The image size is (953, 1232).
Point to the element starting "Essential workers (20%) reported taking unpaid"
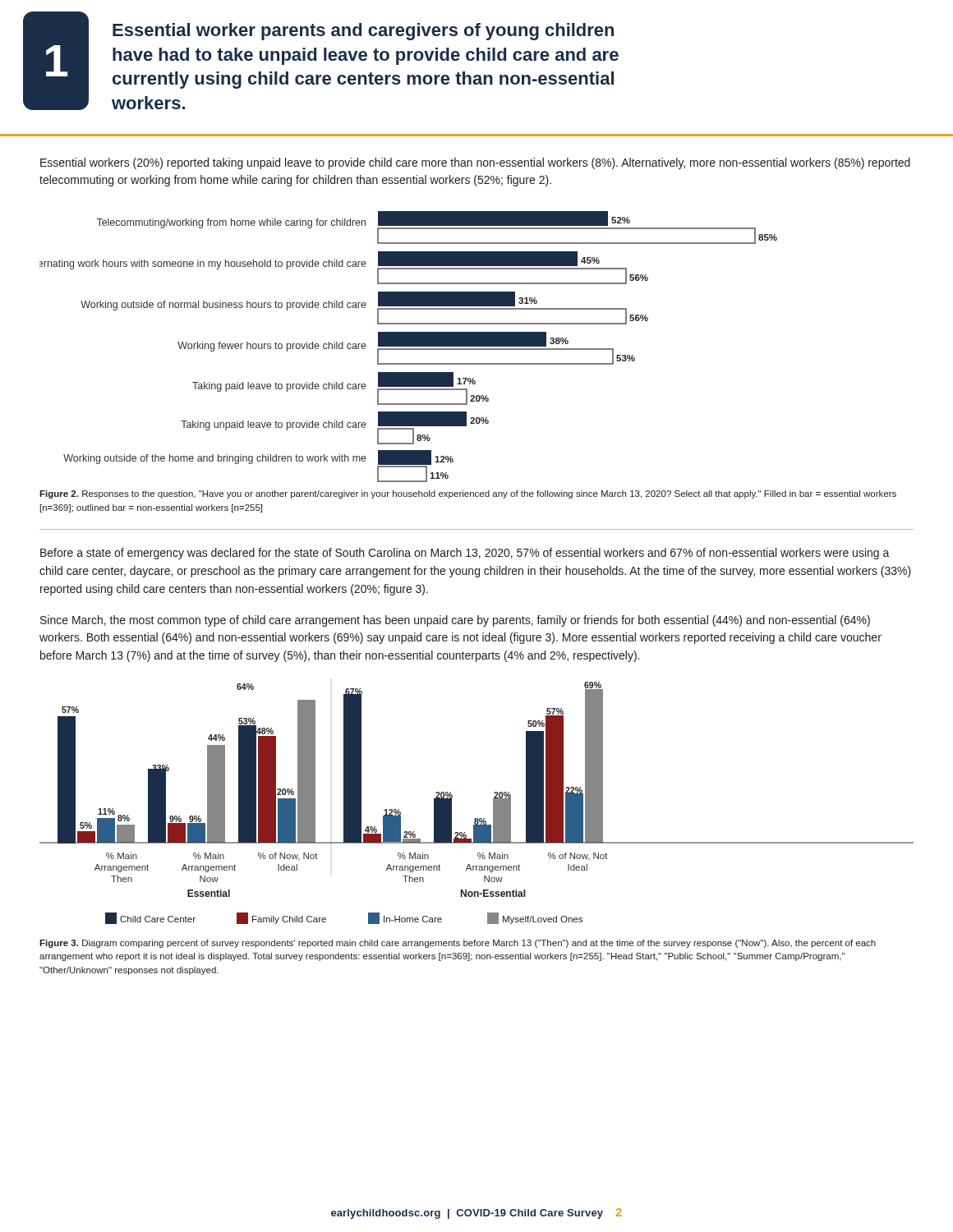coord(475,171)
